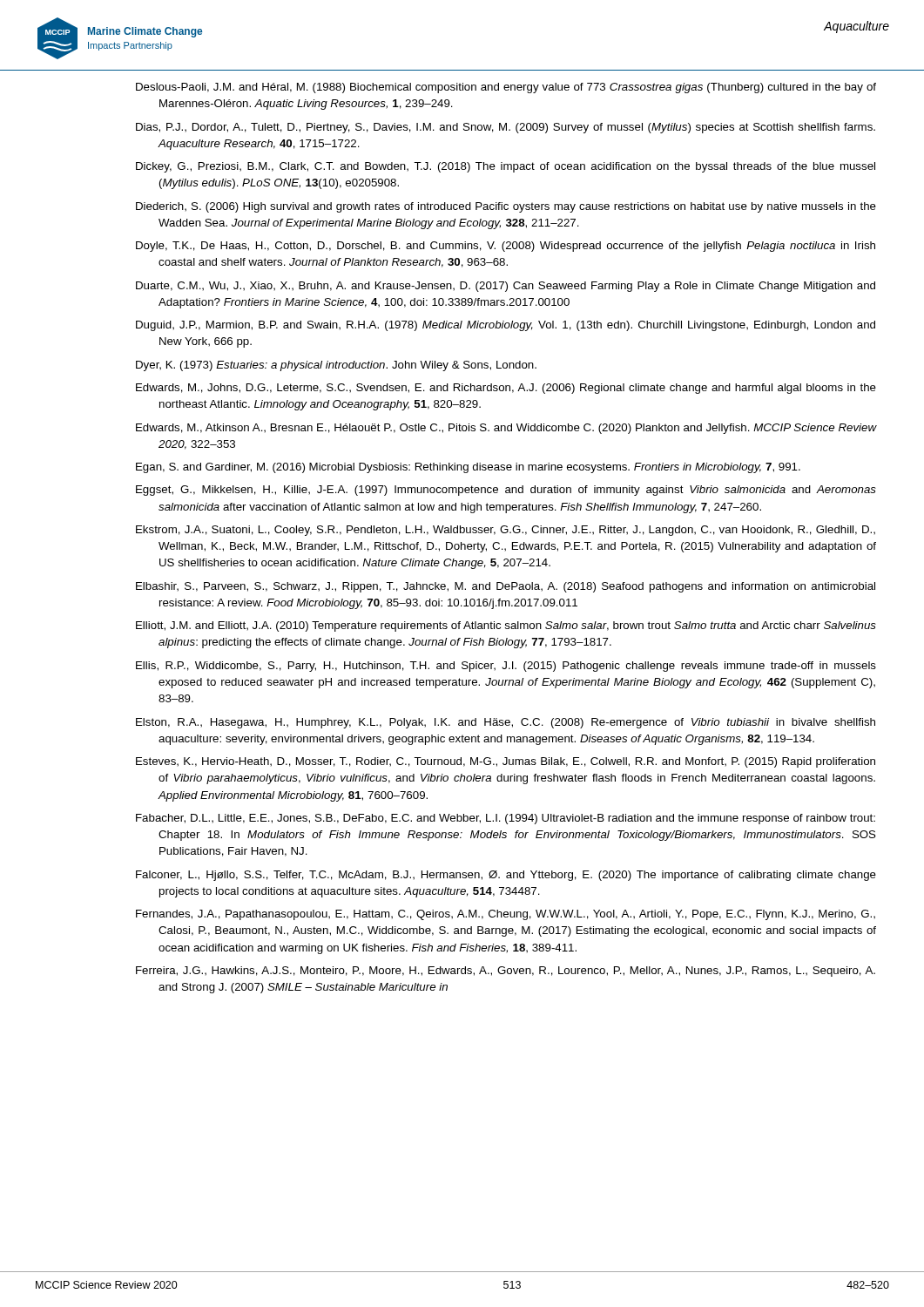Screen dimensions: 1307x924
Task: Find the element starting "Edwards, M., Atkinson"
Action: [x=506, y=435]
